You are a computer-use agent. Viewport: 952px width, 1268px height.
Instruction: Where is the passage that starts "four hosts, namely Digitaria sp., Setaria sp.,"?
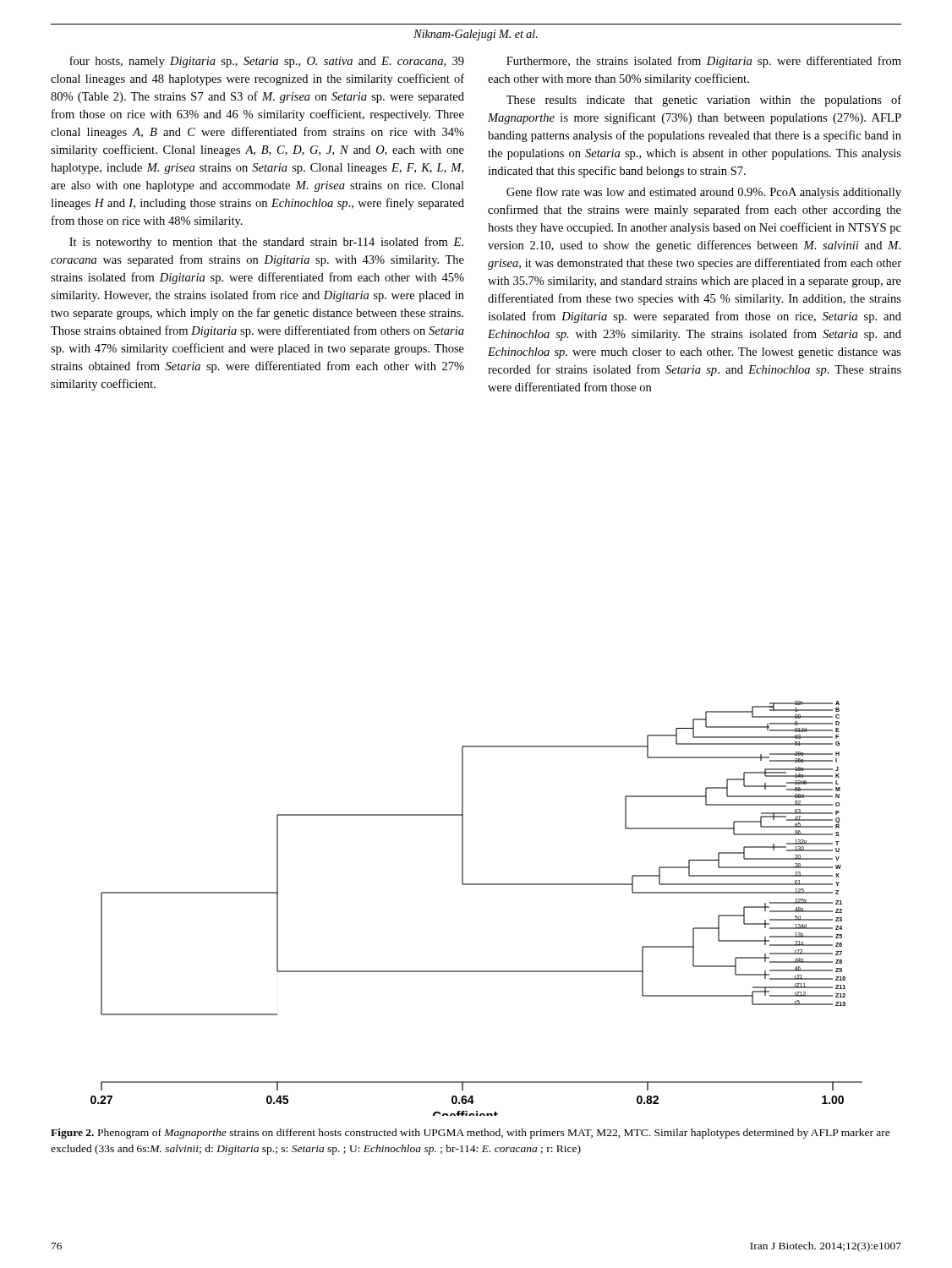click(267, 62)
